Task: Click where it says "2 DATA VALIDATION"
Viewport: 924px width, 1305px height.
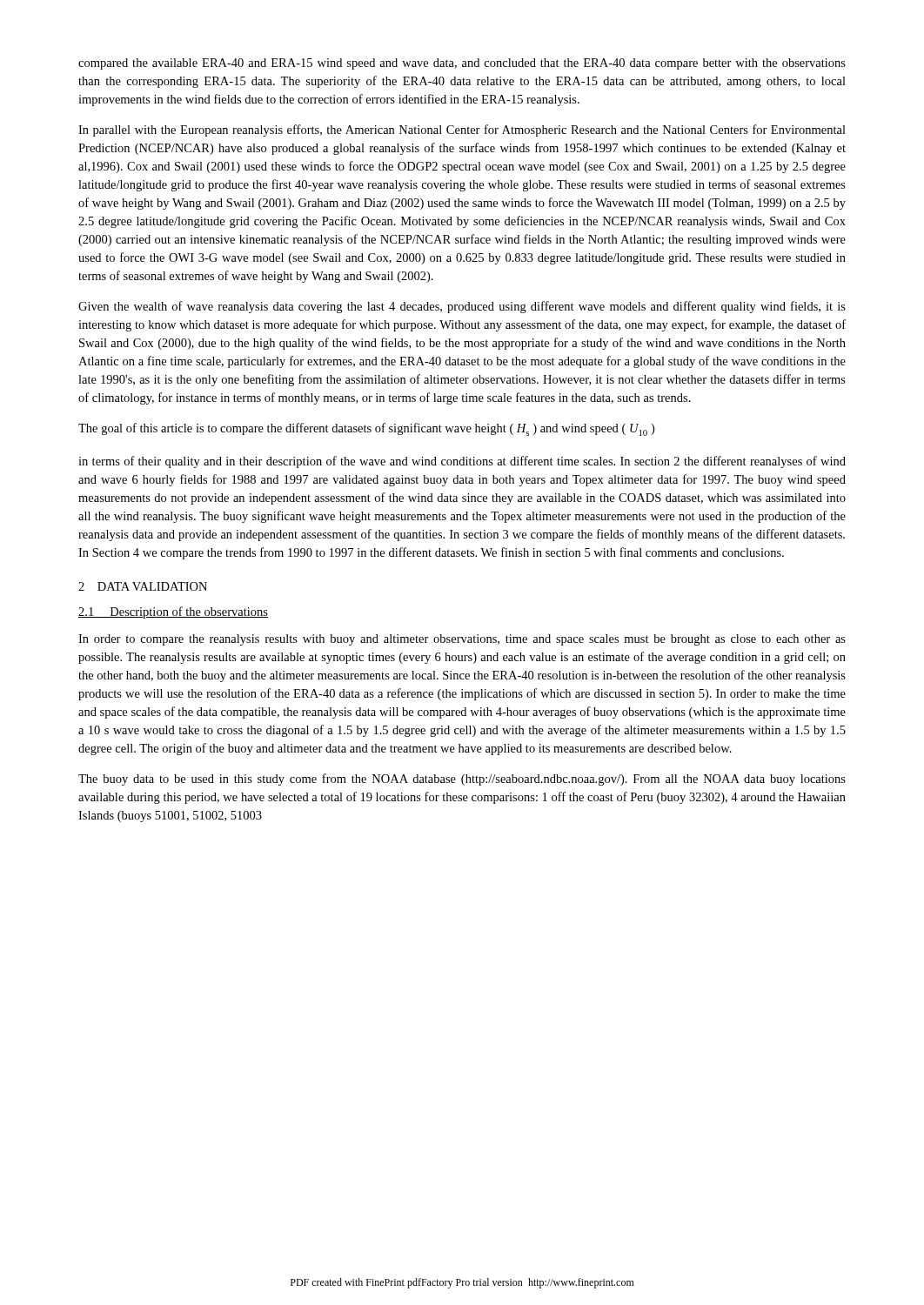Action: (143, 586)
